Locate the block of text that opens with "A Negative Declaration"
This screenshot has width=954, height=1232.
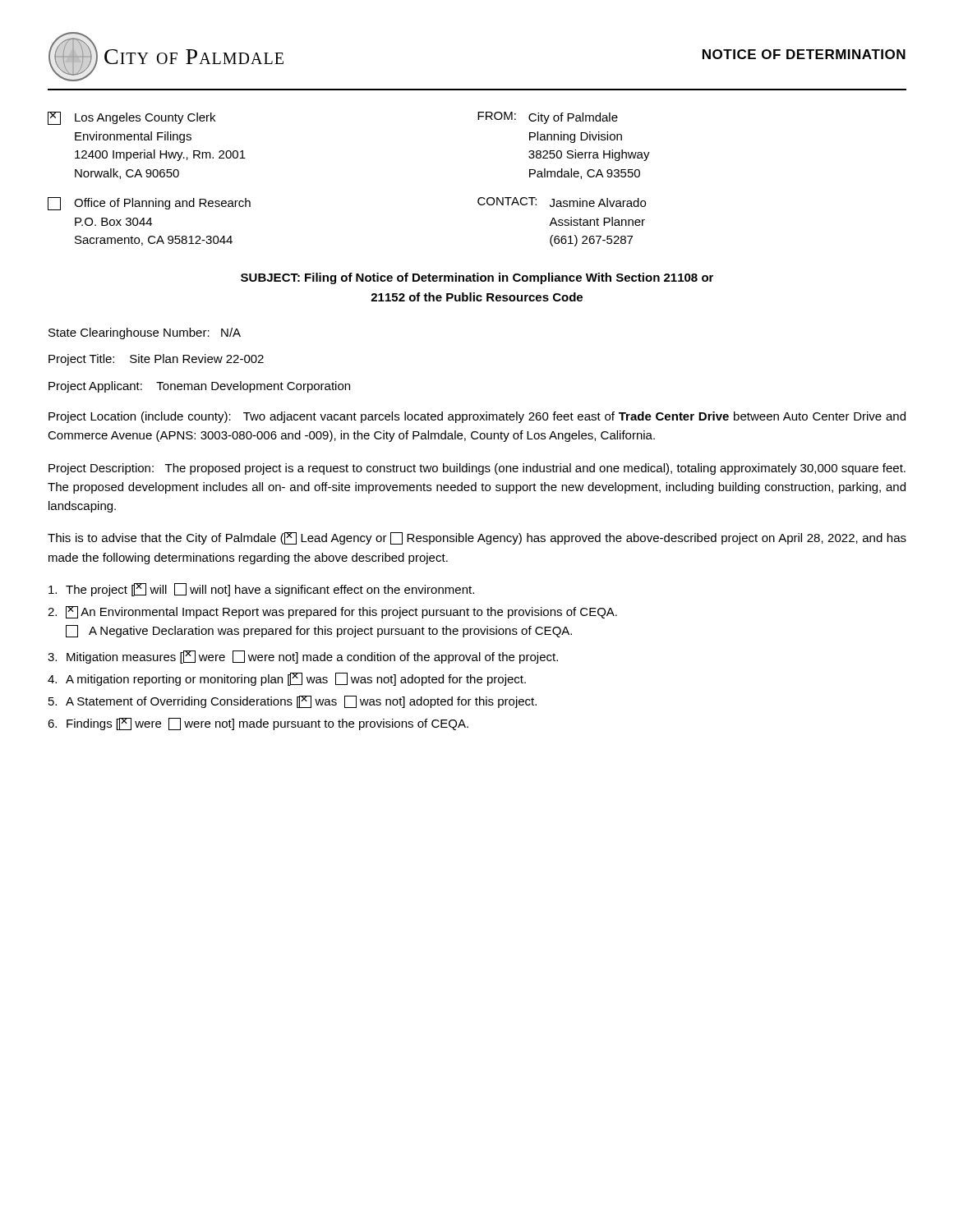[x=486, y=631]
